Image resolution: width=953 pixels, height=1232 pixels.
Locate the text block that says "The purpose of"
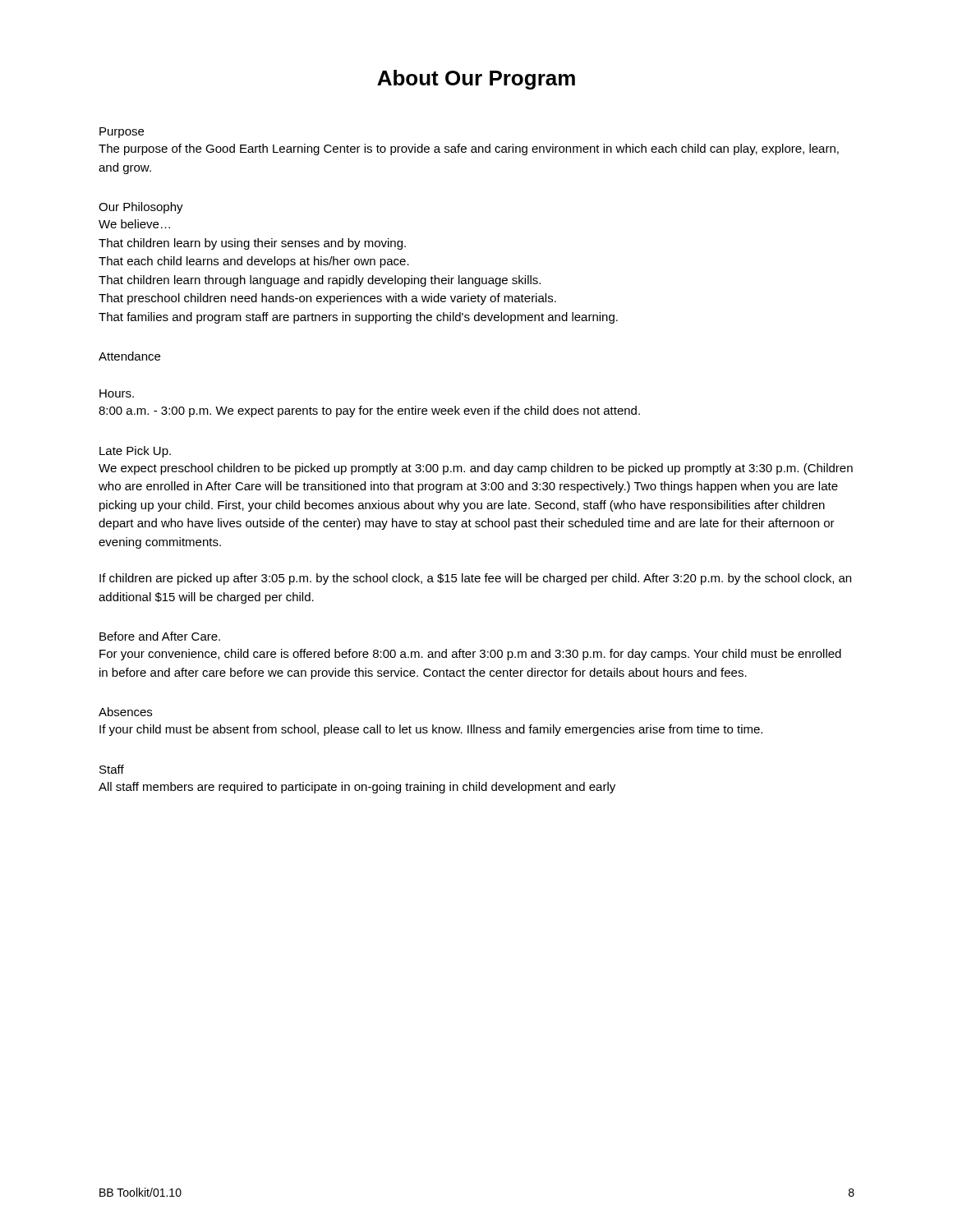pos(469,158)
